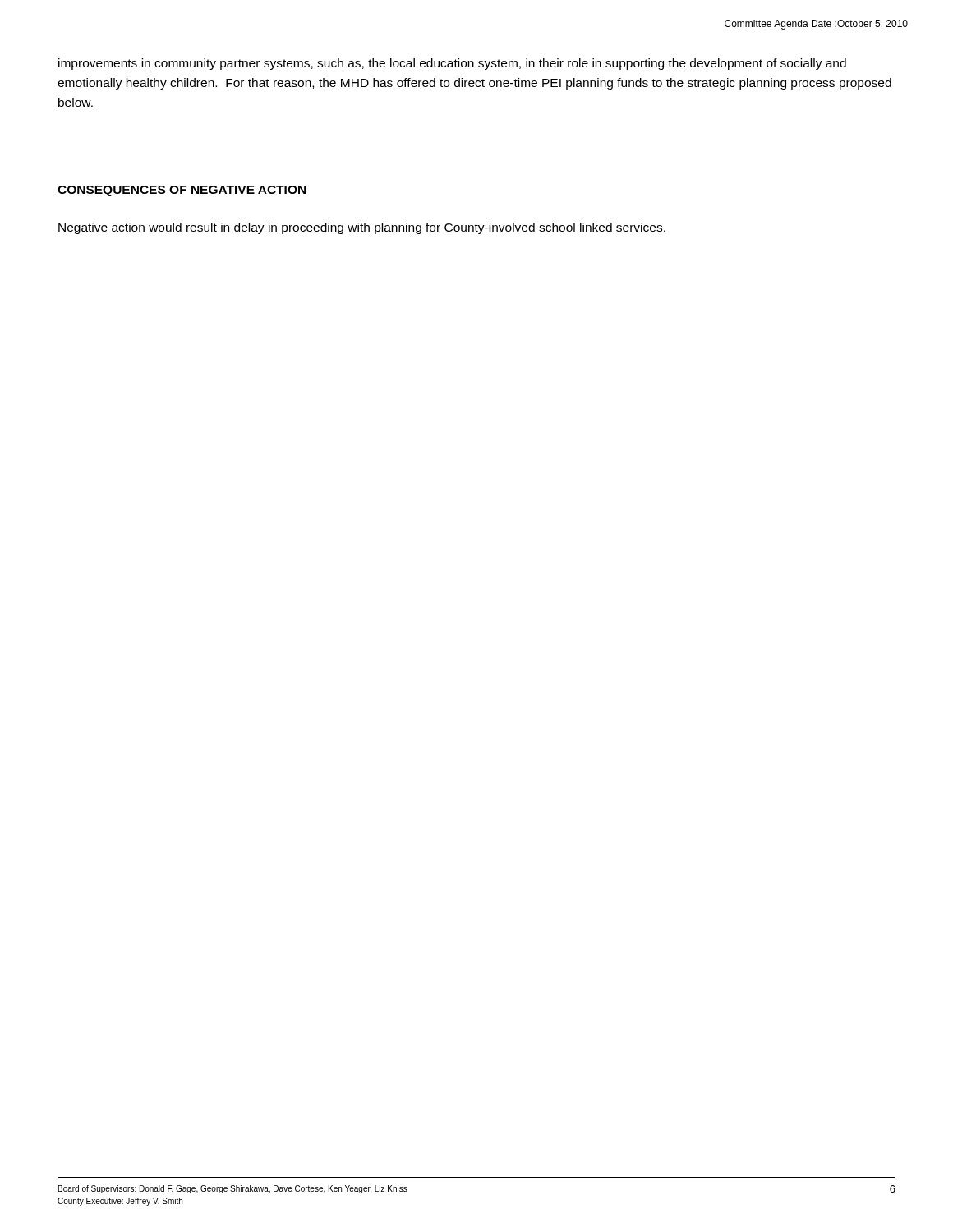The height and width of the screenshot is (1232, 953).
Task: Point to the text block starting "Negative action would result"
Action: [362, 227]
